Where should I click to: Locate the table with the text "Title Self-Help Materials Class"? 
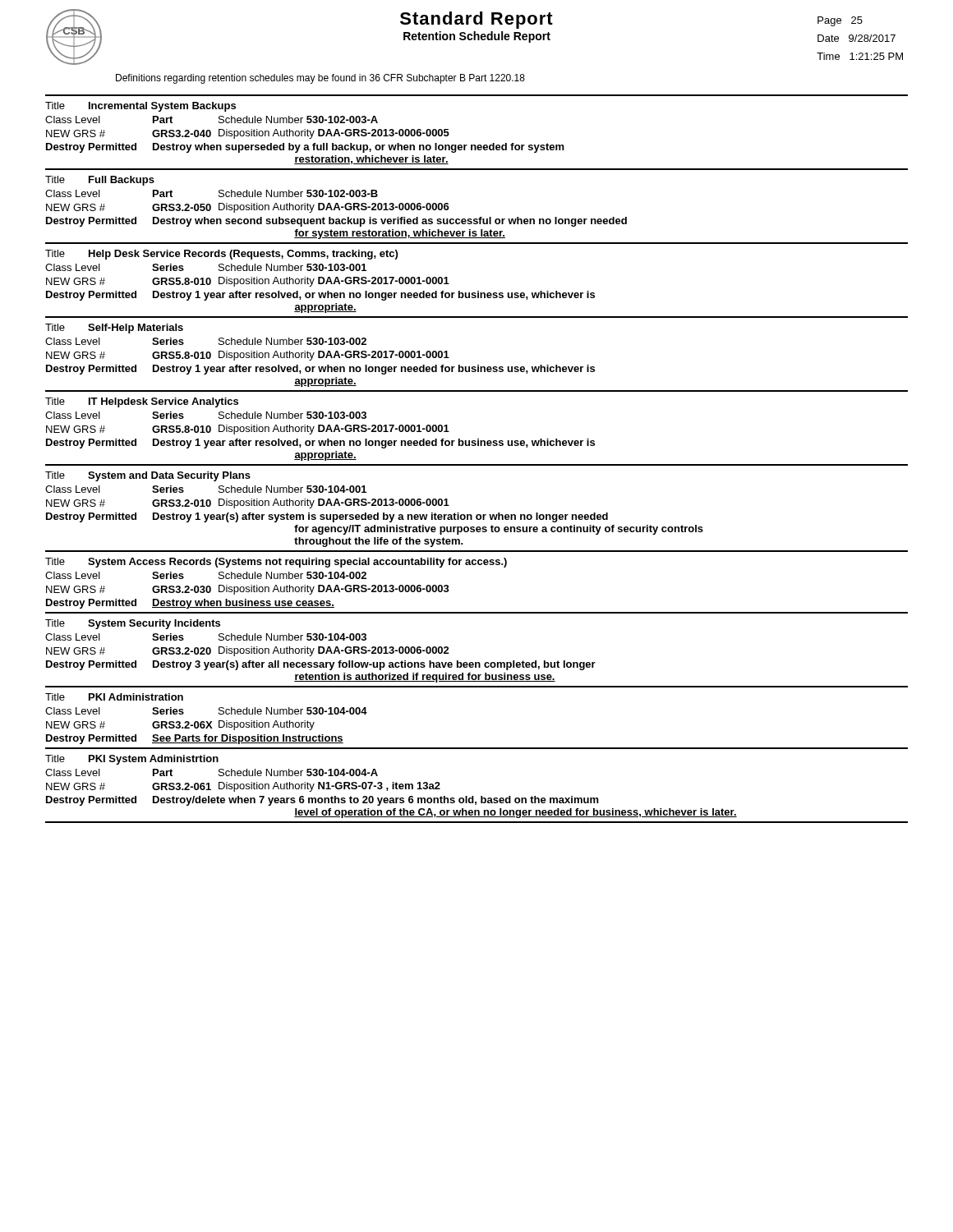click(x=476, y=355)
